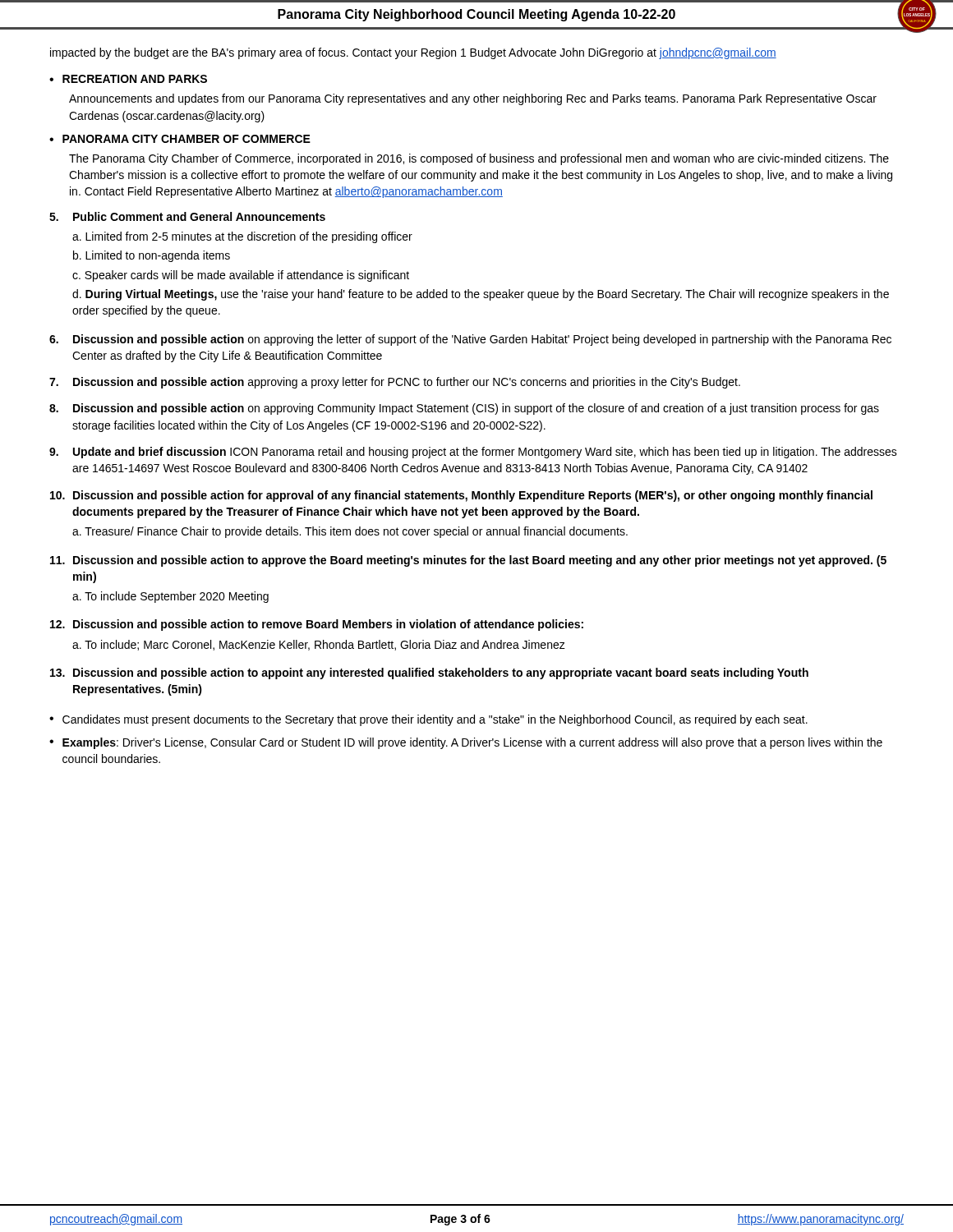Point to the block beginning "9. Update and brief discussion ICON Panorama retail"
The image size is (953, 1232).
(x=476, y=460)
